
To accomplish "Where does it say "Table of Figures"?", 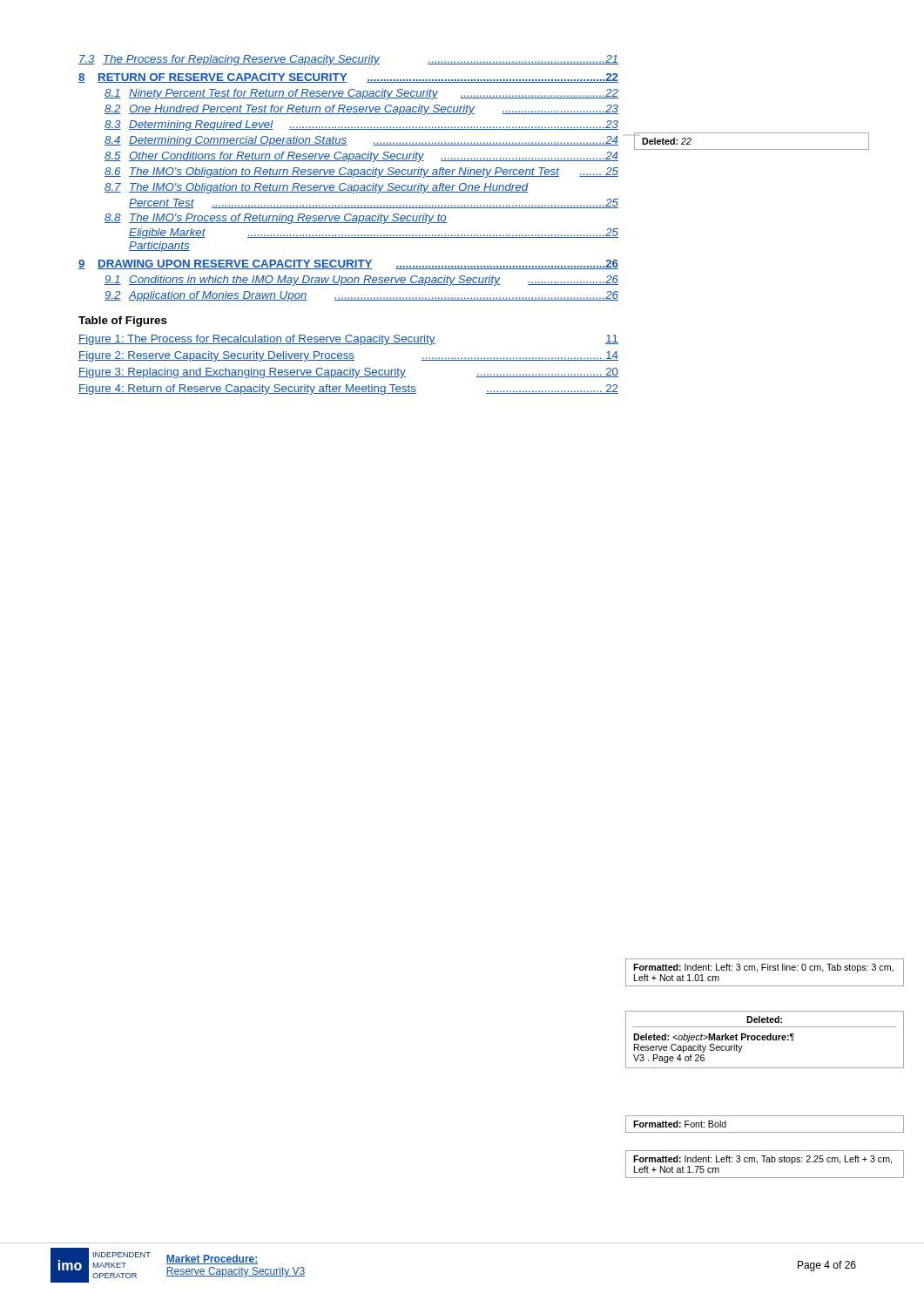I will [x=123, y=320].
